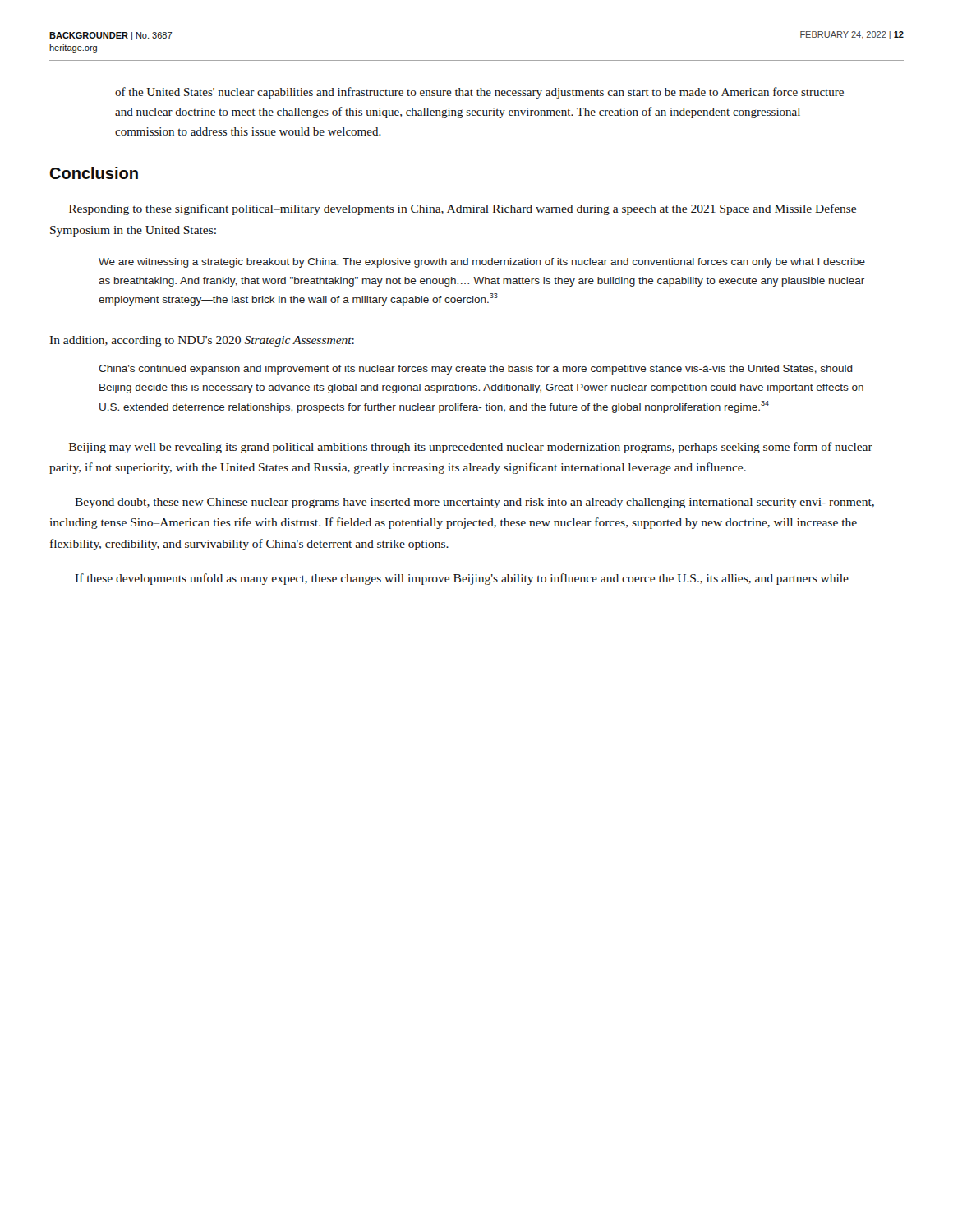
Task: Point to the block beginning "China's continued expansion and improvement of its nuclear"
Action: click(x=481, y=387)
